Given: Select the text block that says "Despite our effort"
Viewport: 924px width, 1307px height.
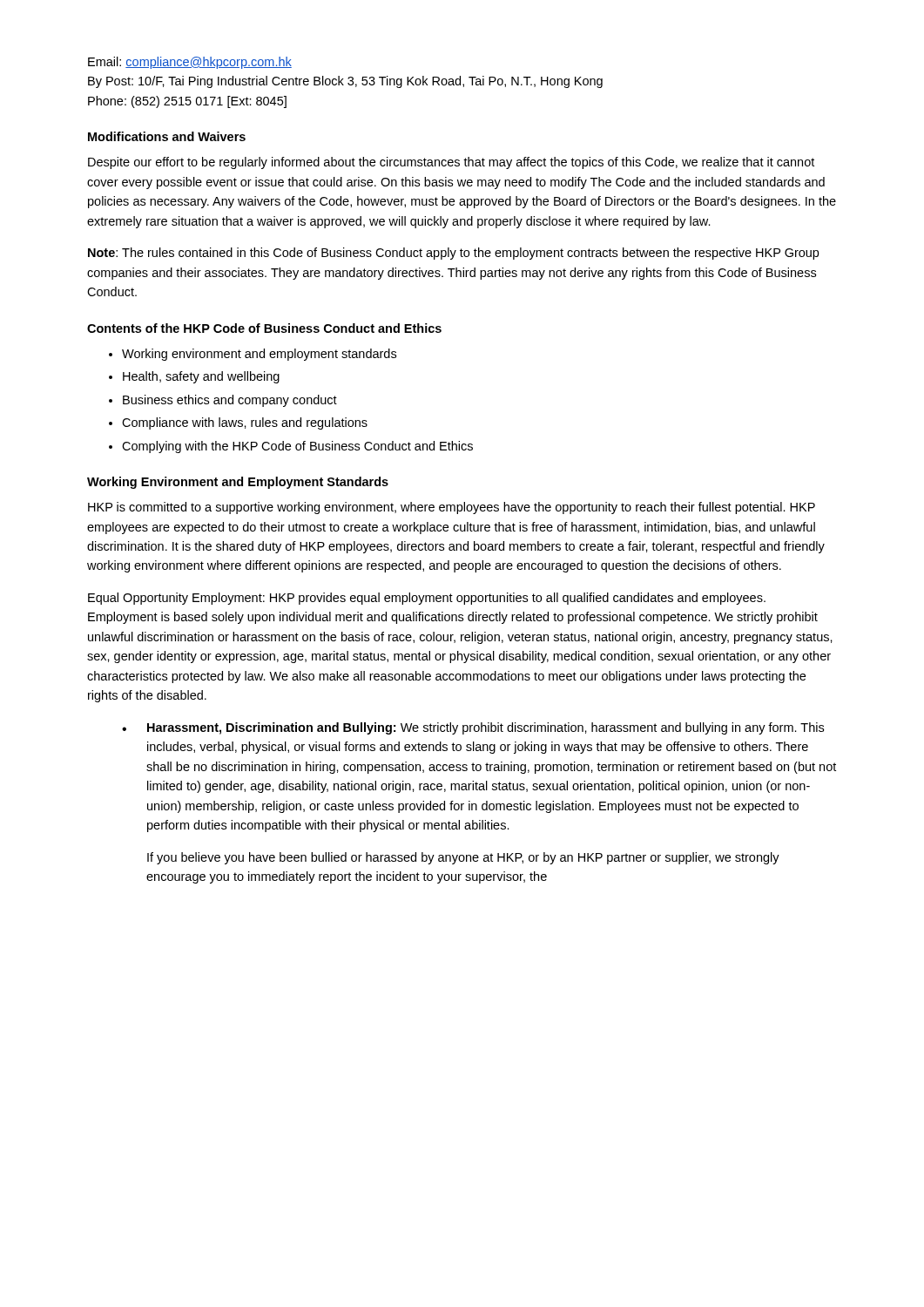Looking at the screenshot, I should (x=462, y=192).
